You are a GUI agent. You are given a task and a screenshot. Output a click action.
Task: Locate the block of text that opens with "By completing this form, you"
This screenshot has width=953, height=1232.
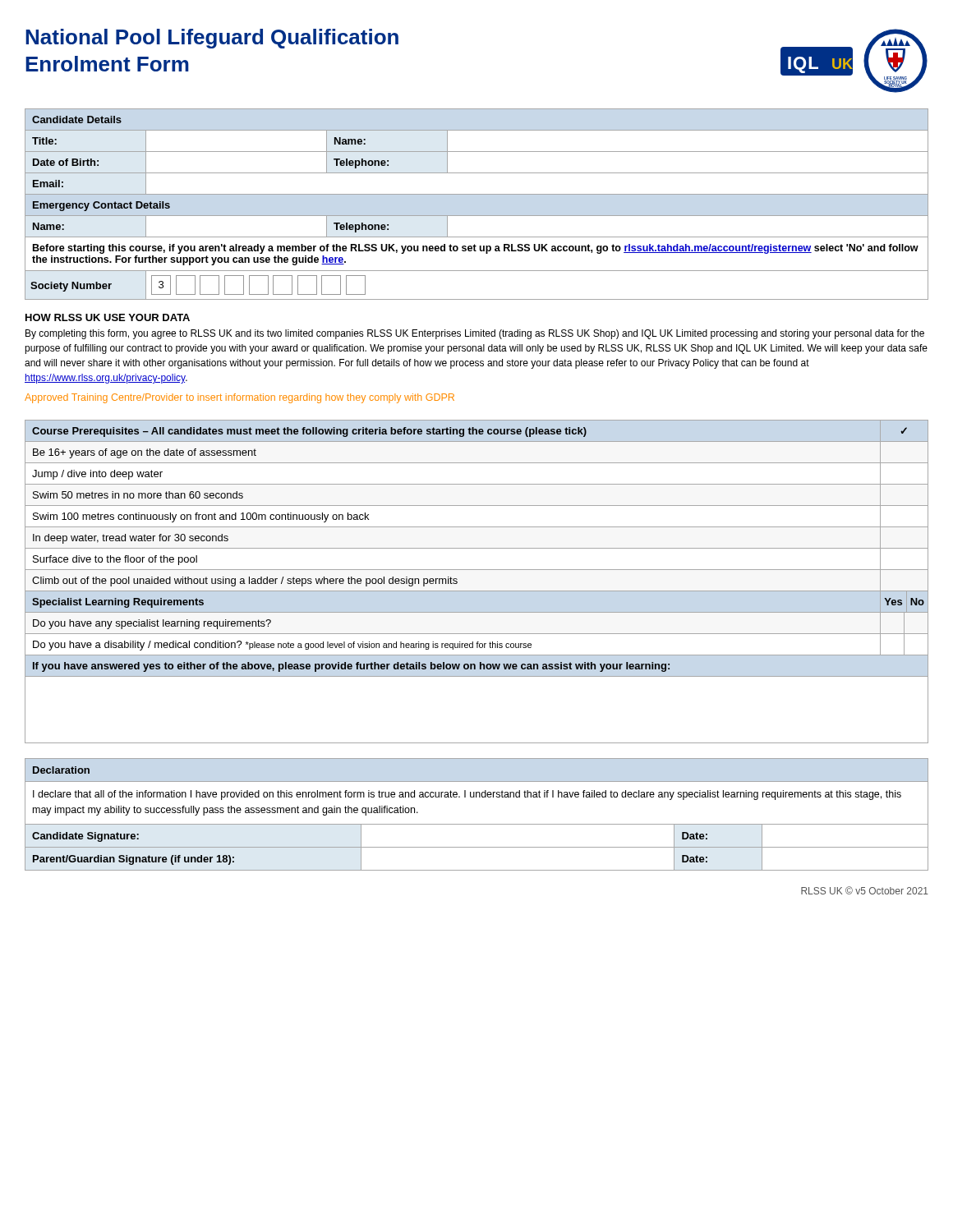[476, 356]
